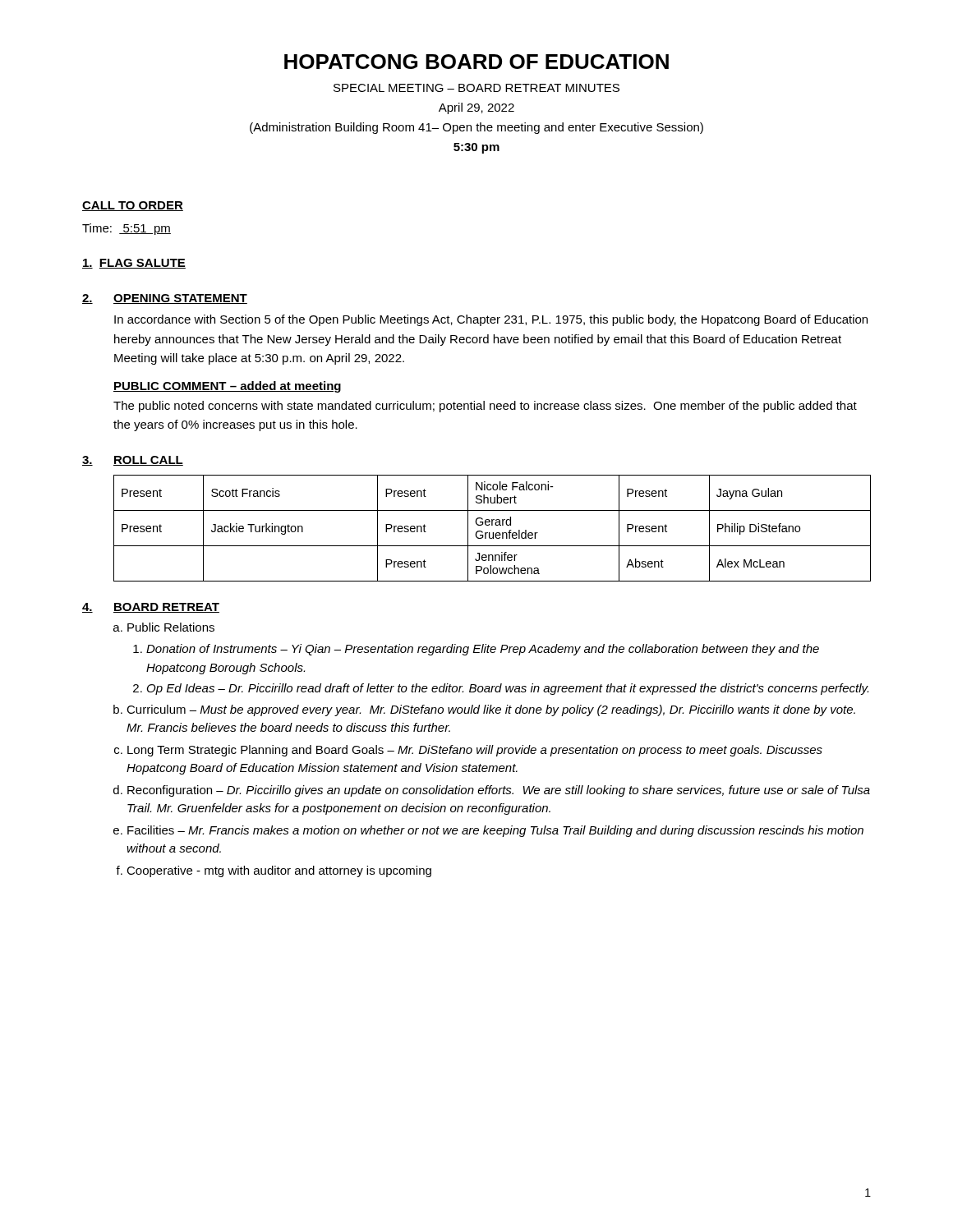The image size is (953, 1232).
Task: Find the text starting "OPENING STATEMENT"
Action: (180, 298)
